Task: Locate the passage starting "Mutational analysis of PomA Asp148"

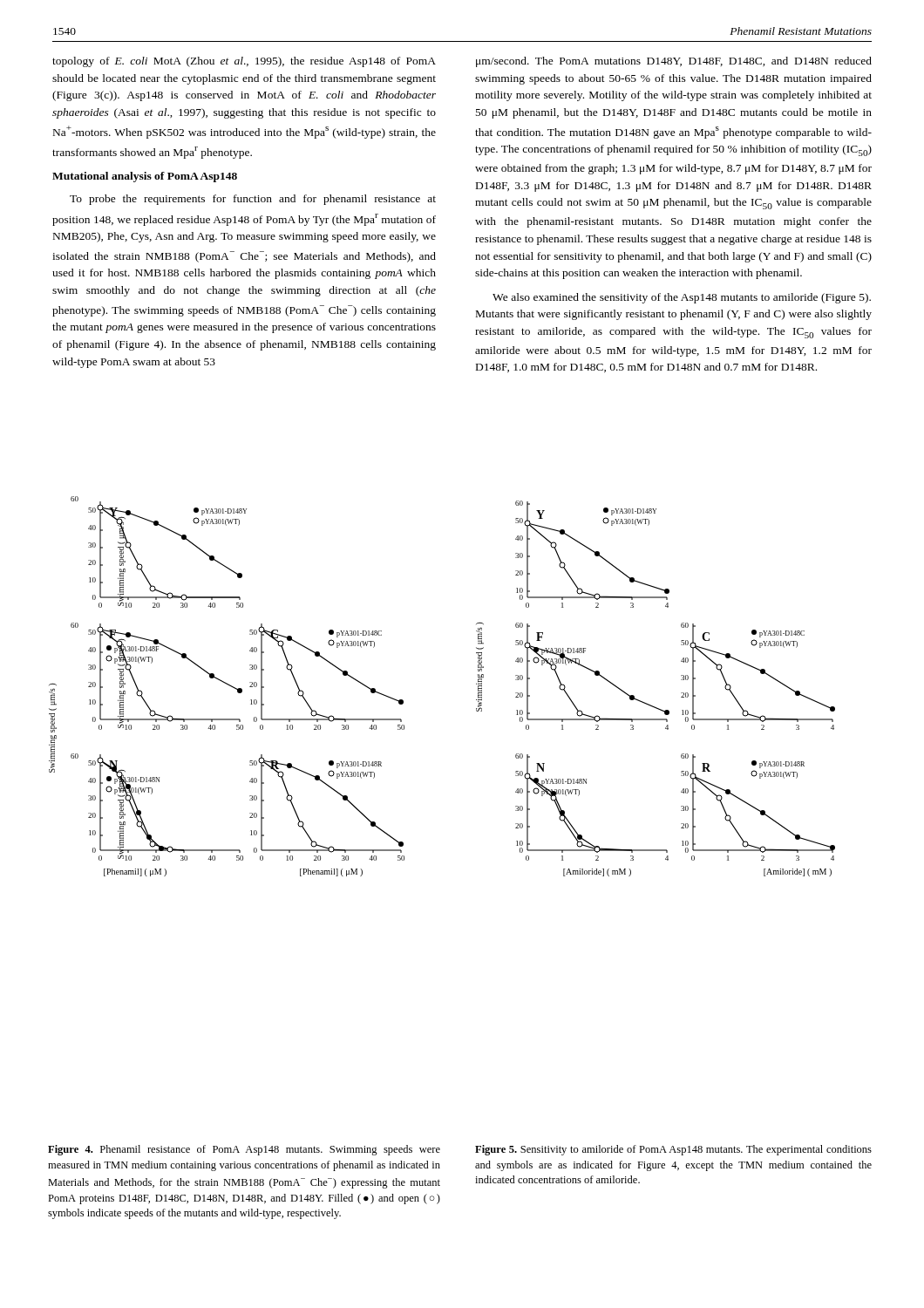Action: pos(244,176)
